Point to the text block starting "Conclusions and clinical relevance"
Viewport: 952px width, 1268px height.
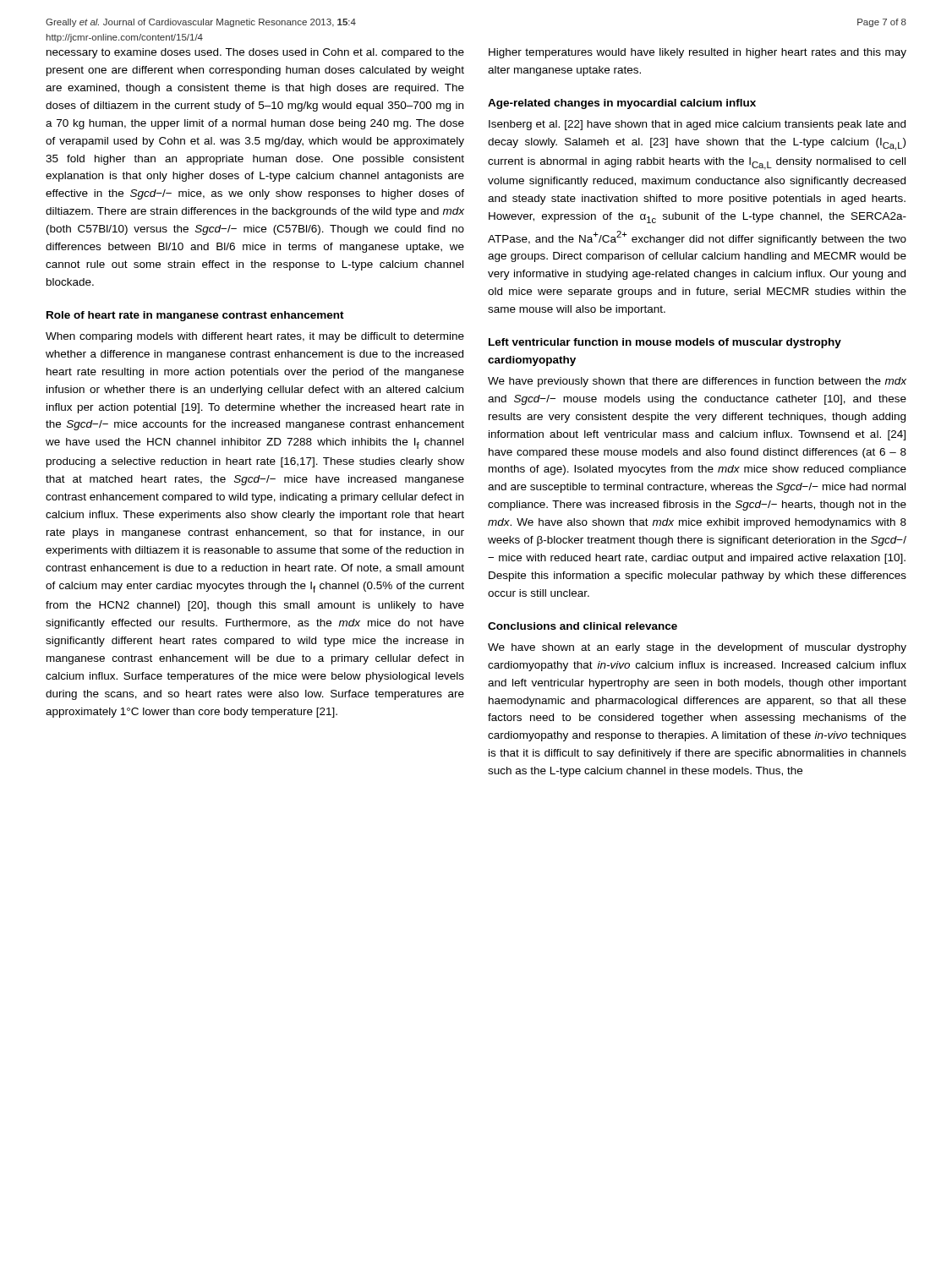[583, 626]
